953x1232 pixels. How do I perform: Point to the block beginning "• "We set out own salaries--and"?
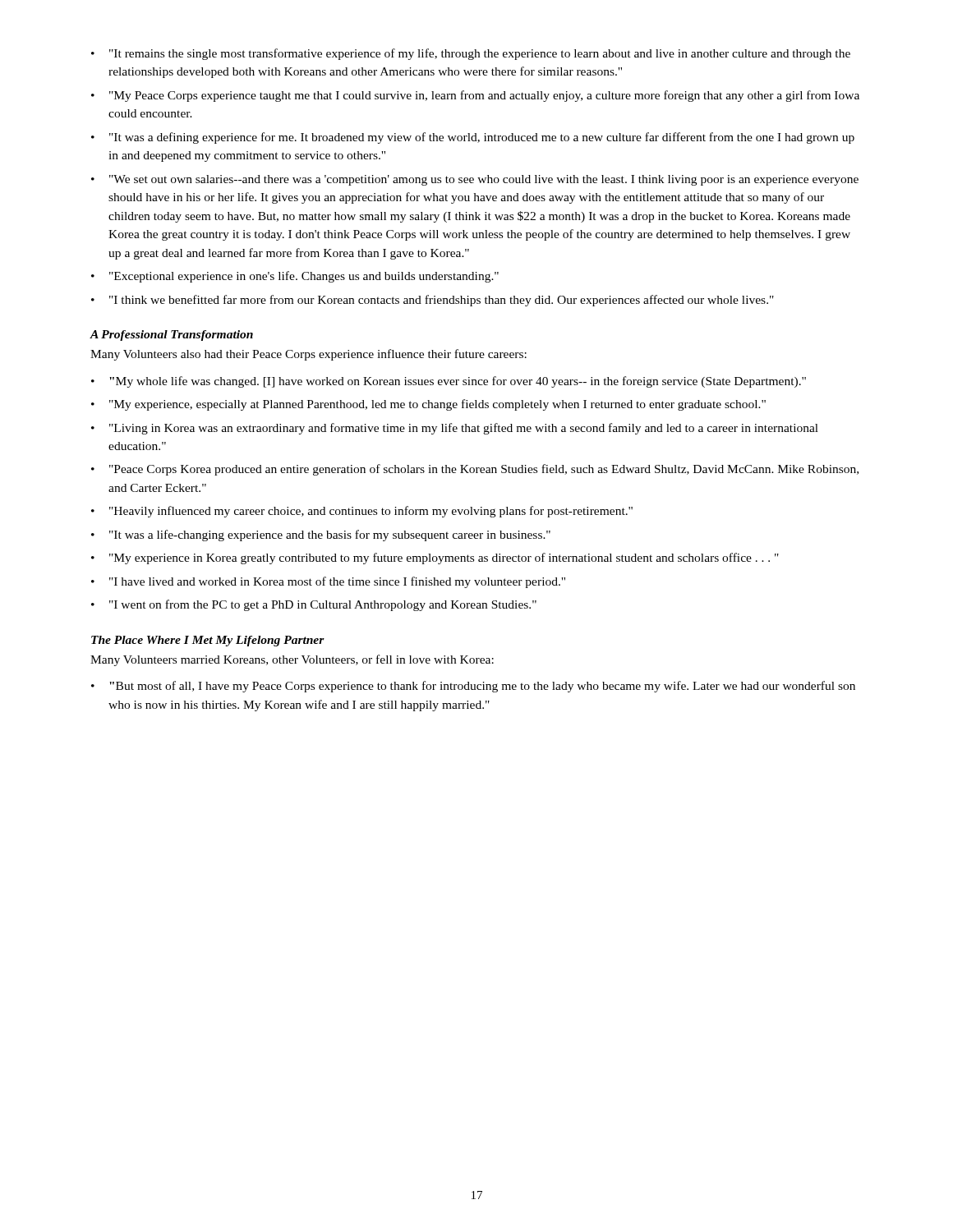[x=476, y=216]
